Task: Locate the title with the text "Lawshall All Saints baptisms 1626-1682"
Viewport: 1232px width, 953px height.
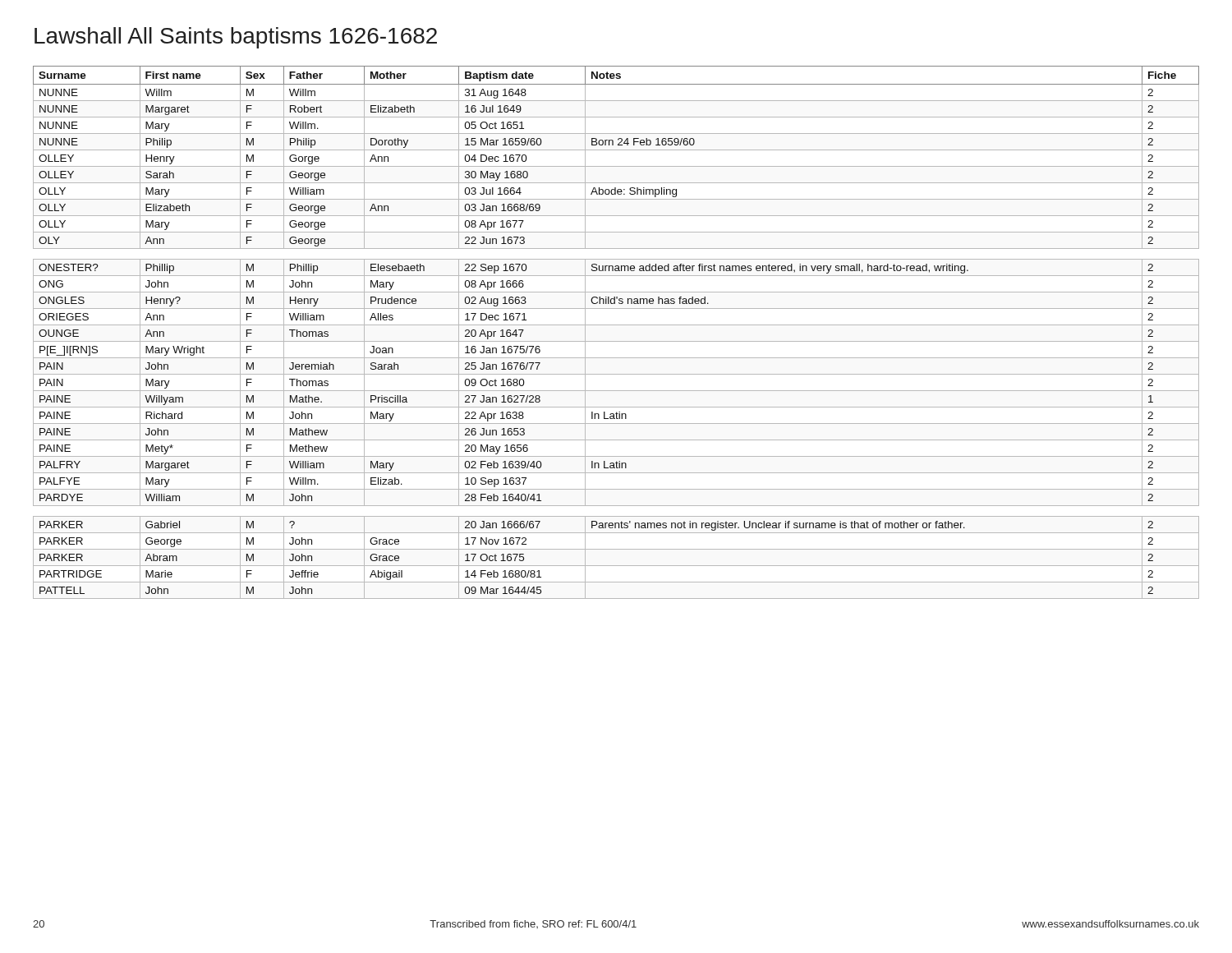Action: point(235,36)
